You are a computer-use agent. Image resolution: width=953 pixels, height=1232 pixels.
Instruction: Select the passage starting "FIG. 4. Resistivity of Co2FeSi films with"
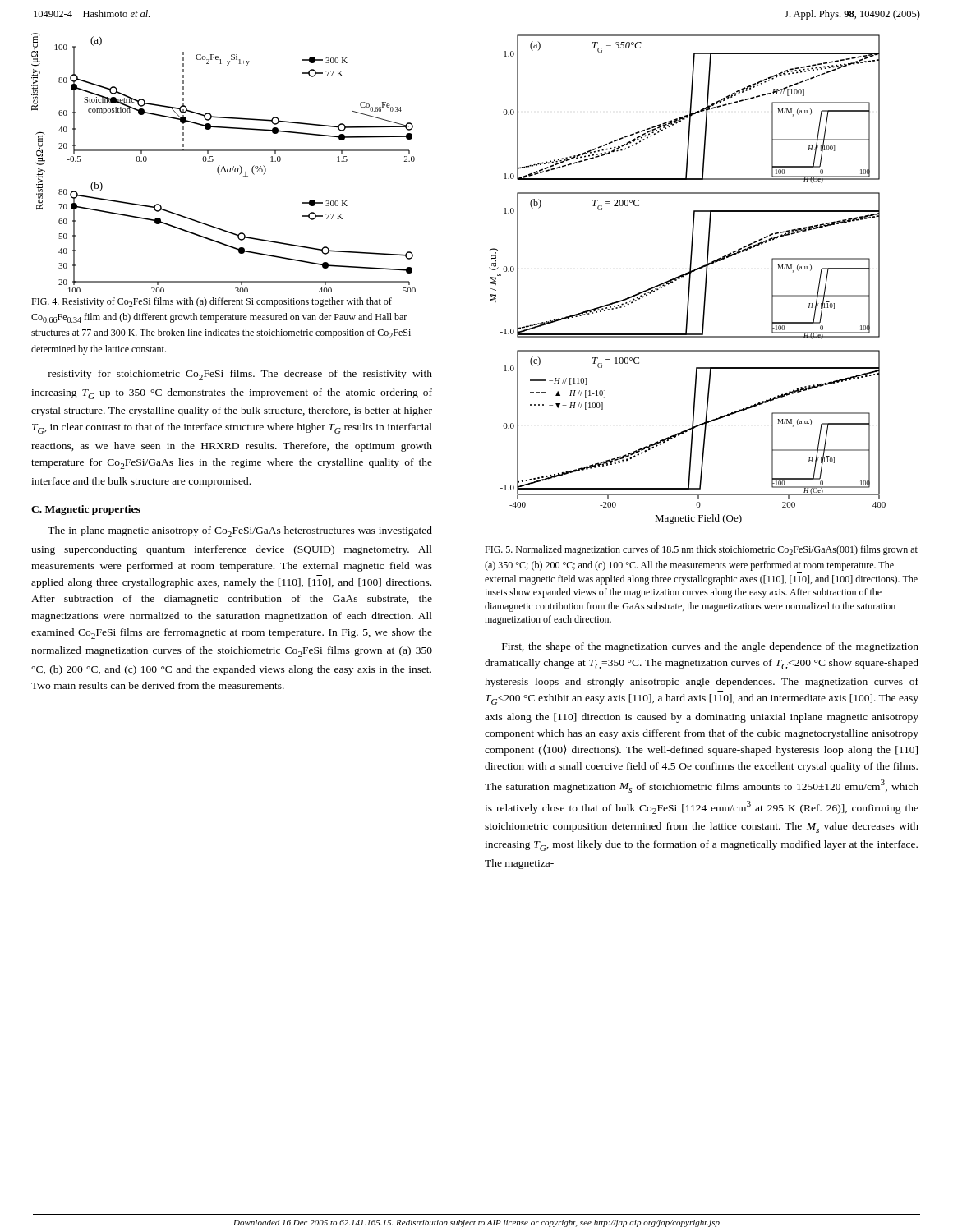tap(221, 325)
